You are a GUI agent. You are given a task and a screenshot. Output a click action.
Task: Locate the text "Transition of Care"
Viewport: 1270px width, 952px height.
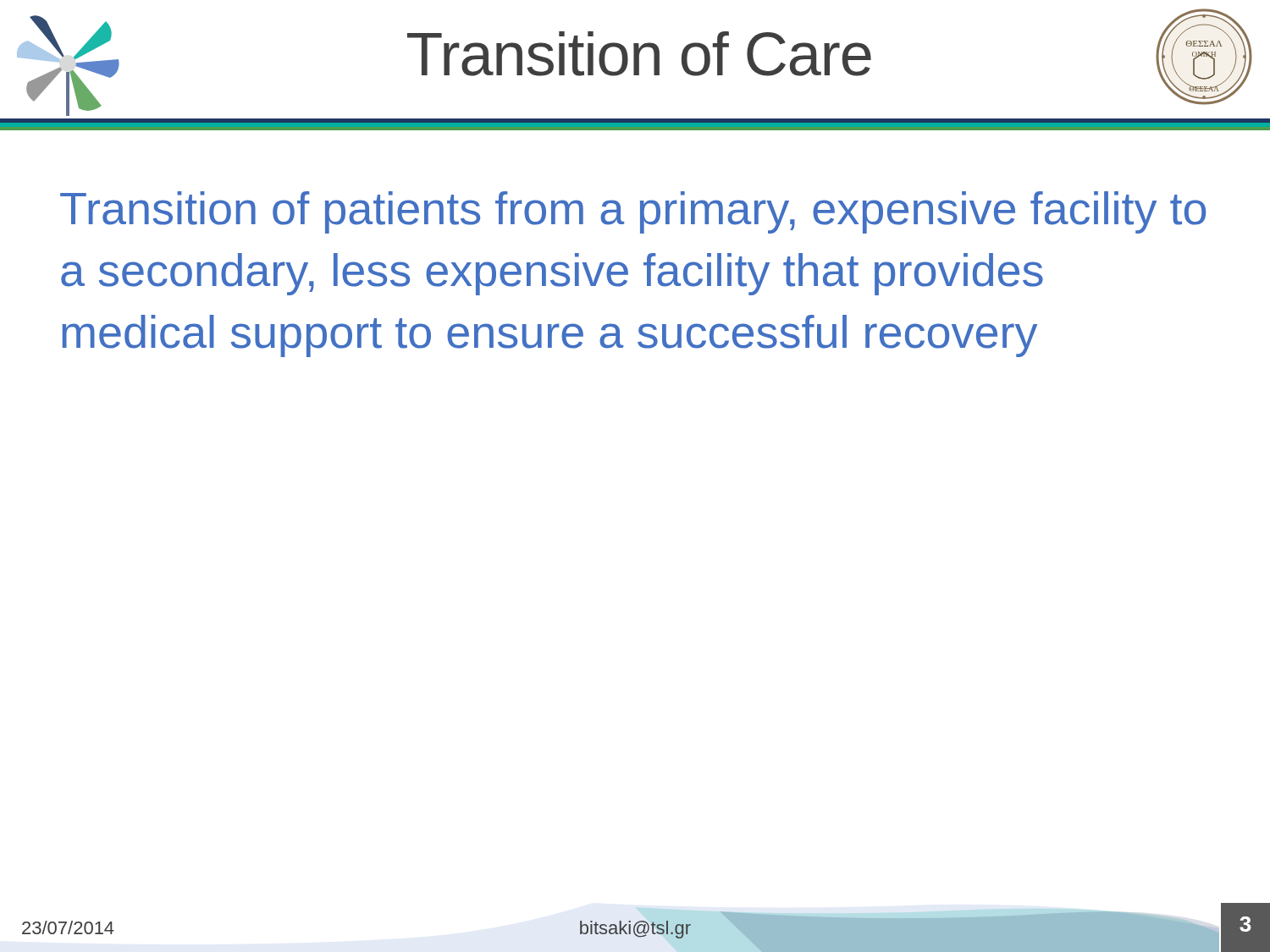point(639,55)
